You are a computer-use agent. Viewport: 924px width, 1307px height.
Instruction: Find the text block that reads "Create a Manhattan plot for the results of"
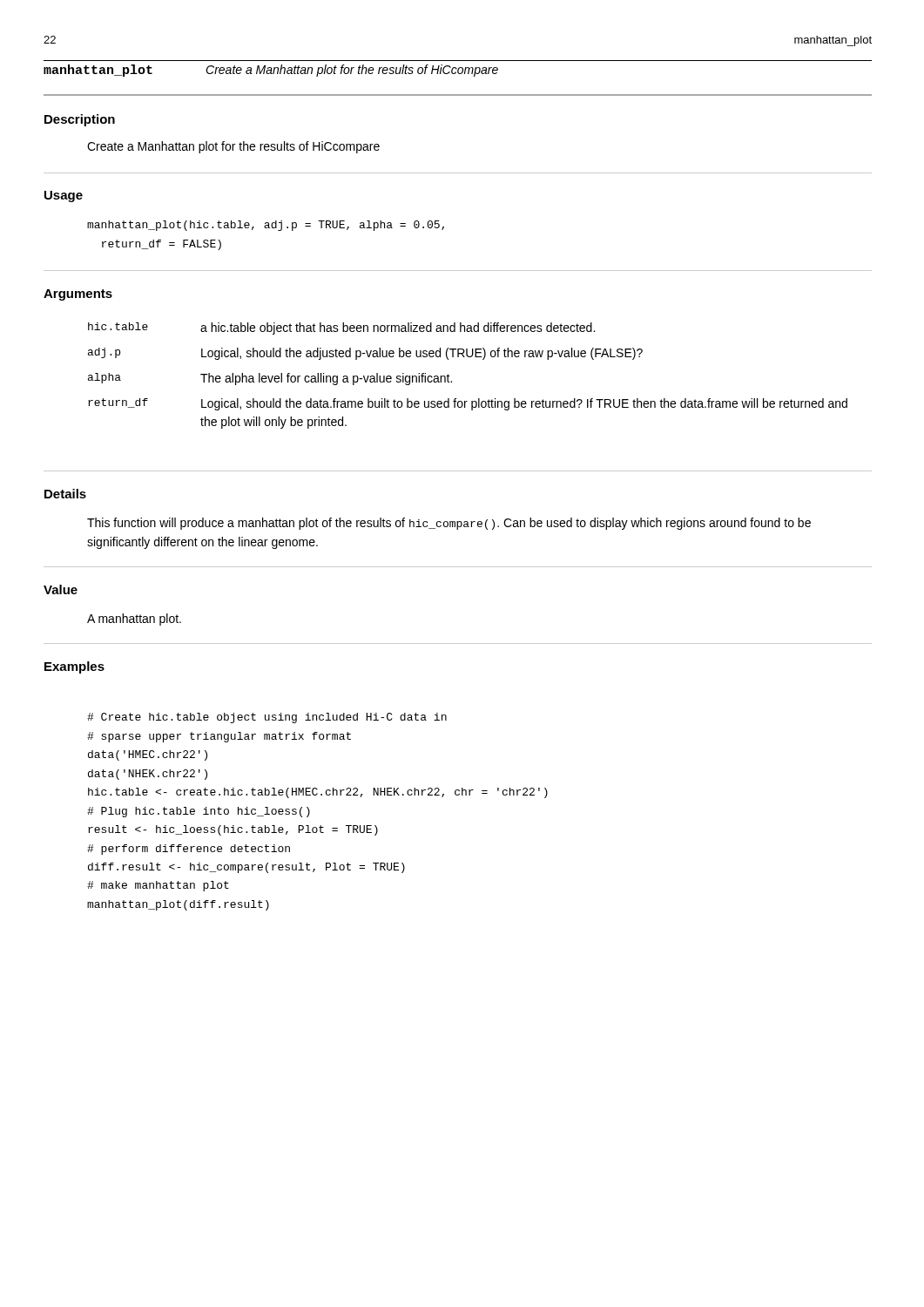pyautogui.click(x=233, y=146)
